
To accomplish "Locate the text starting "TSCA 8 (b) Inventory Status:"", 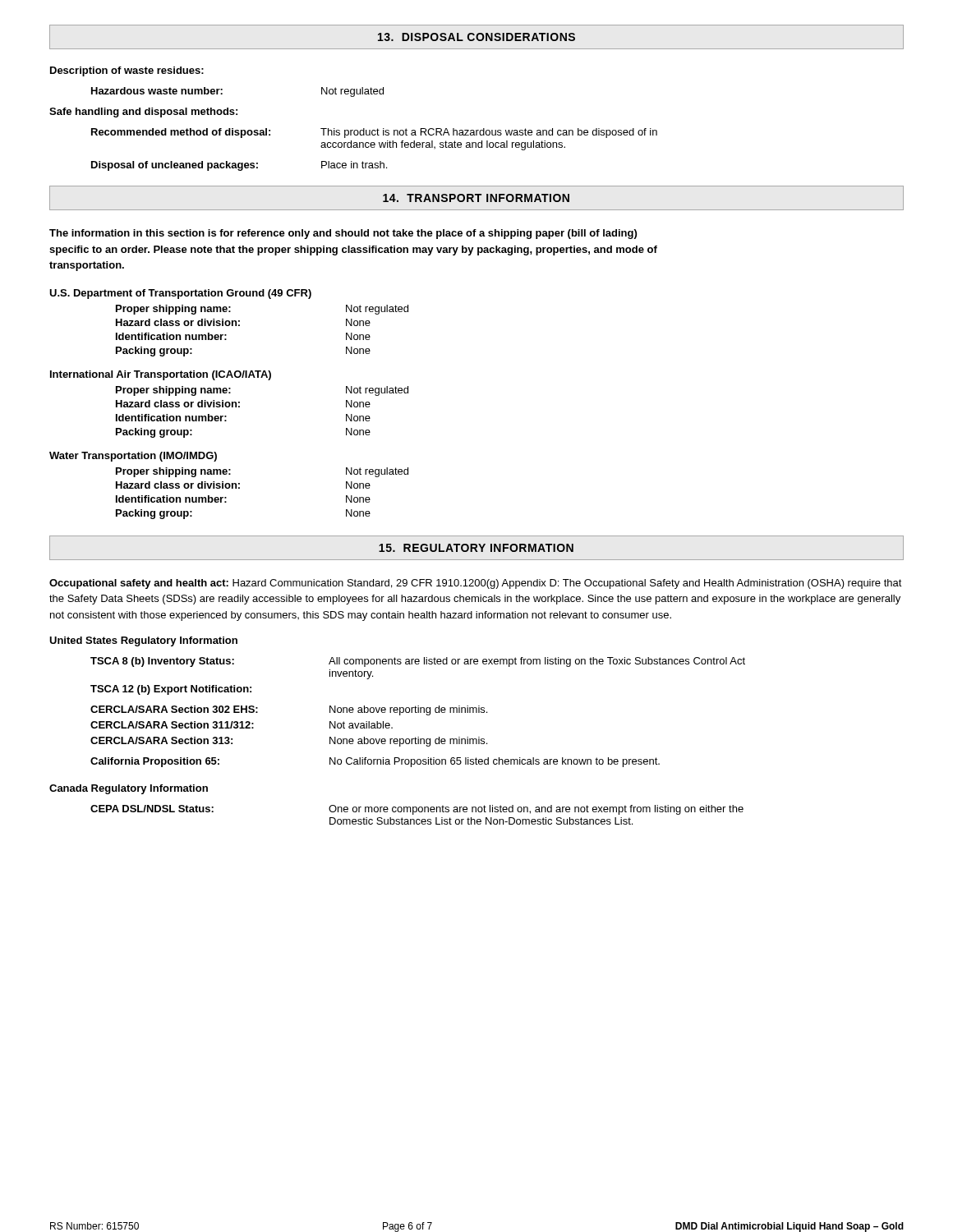I will (476, 667).
